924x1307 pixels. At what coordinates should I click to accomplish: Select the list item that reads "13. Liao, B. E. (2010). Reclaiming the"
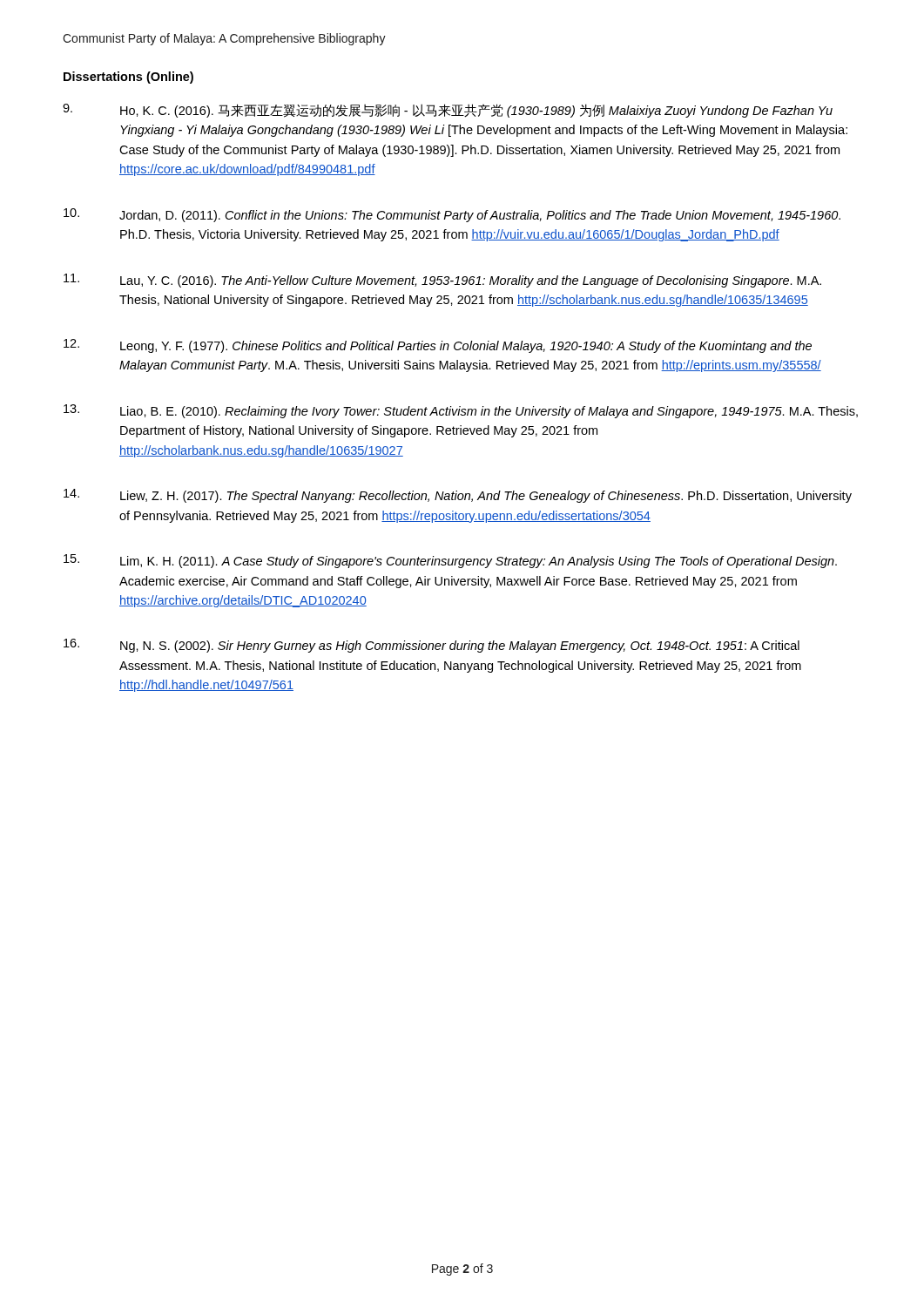point(462,431)
